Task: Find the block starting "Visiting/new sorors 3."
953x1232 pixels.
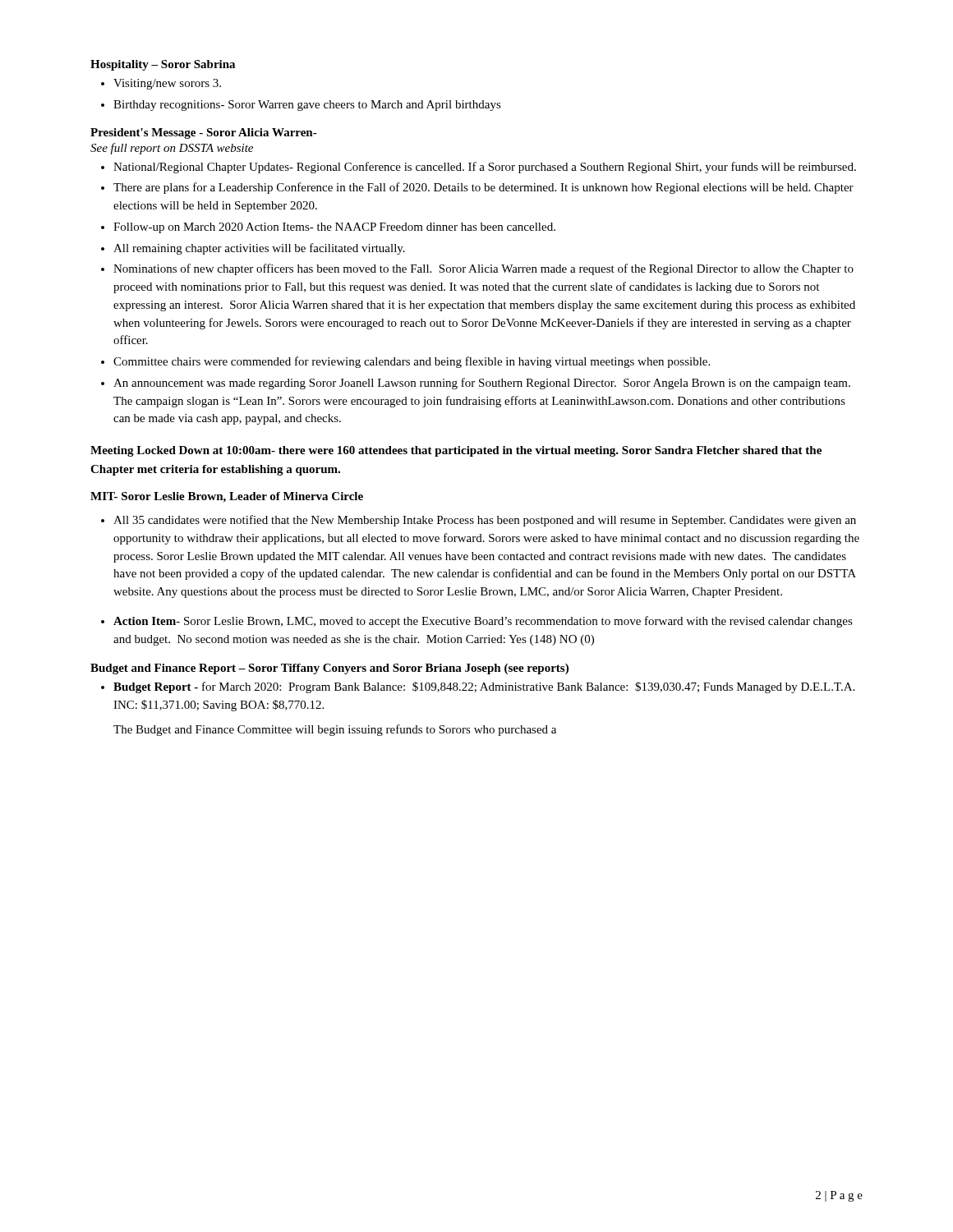Action: 168,83
